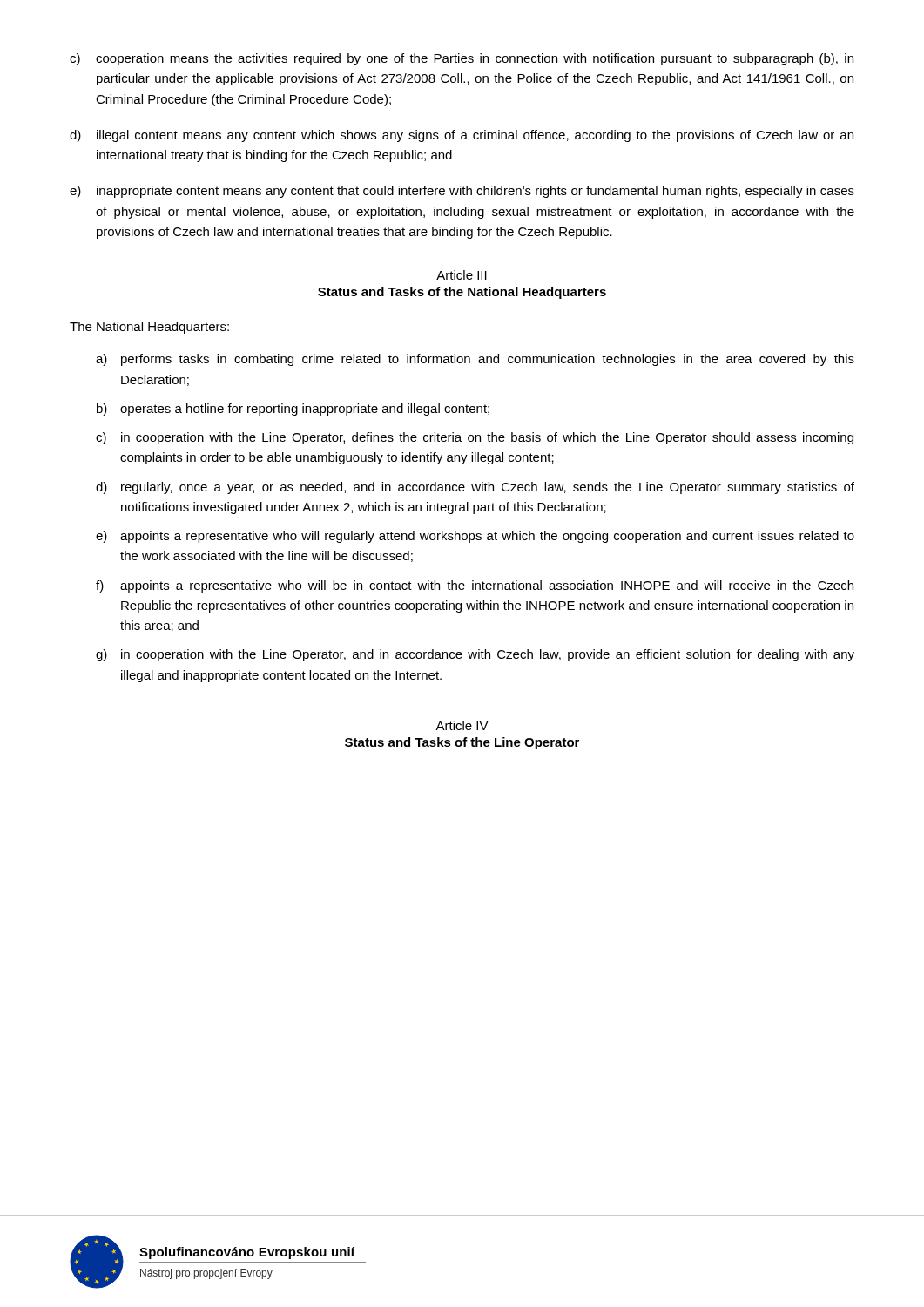Point to the block beginning "b) operates a hotline"

pos(475,408)
